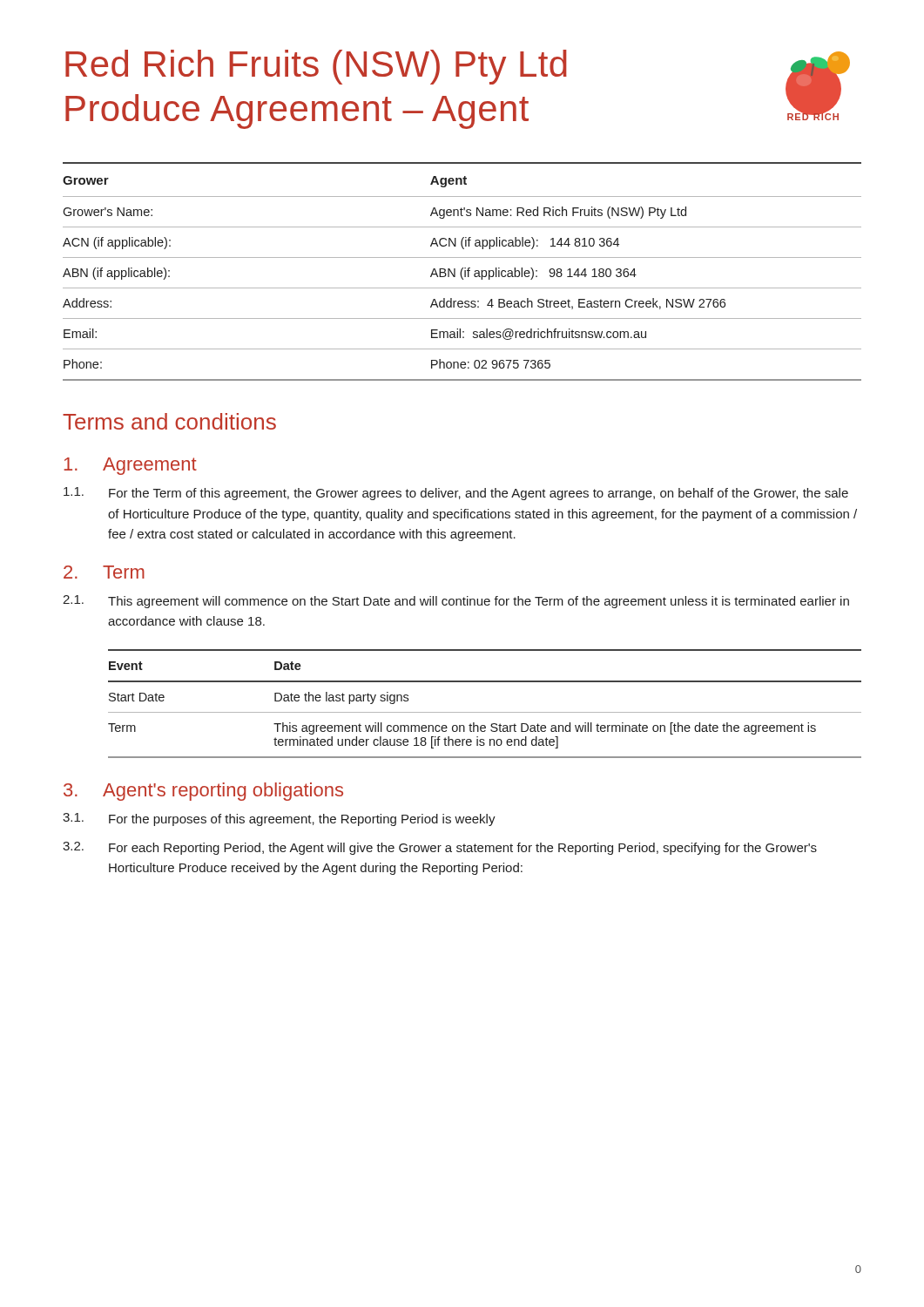Image resolution: width=924 pixels, height=1307 pixels.
Task: Point to the element starting "1. For the Term of this agreement, the"
Action: (462, 513)
